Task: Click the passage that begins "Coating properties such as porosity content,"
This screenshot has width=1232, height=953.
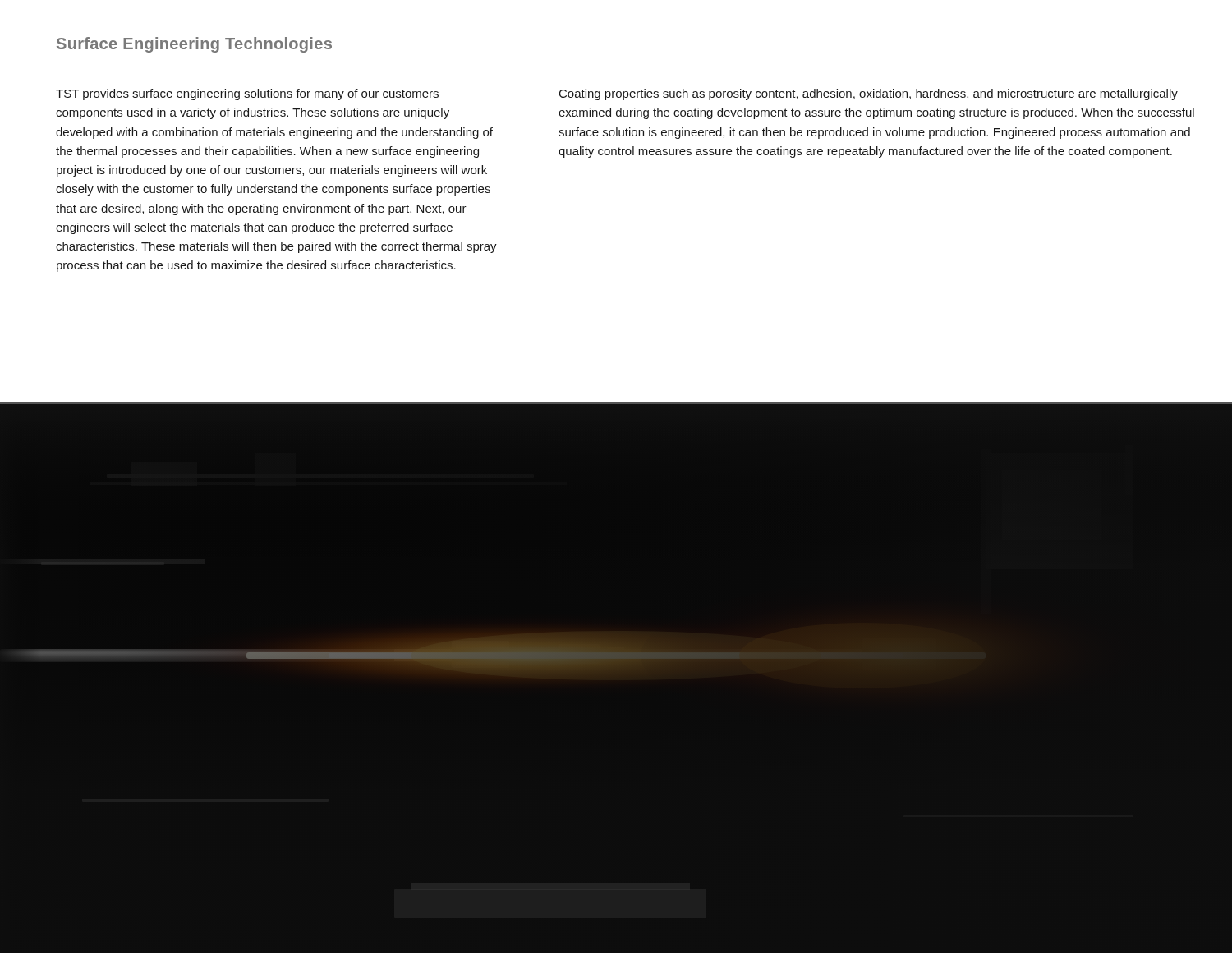Action: pos(877,122)
